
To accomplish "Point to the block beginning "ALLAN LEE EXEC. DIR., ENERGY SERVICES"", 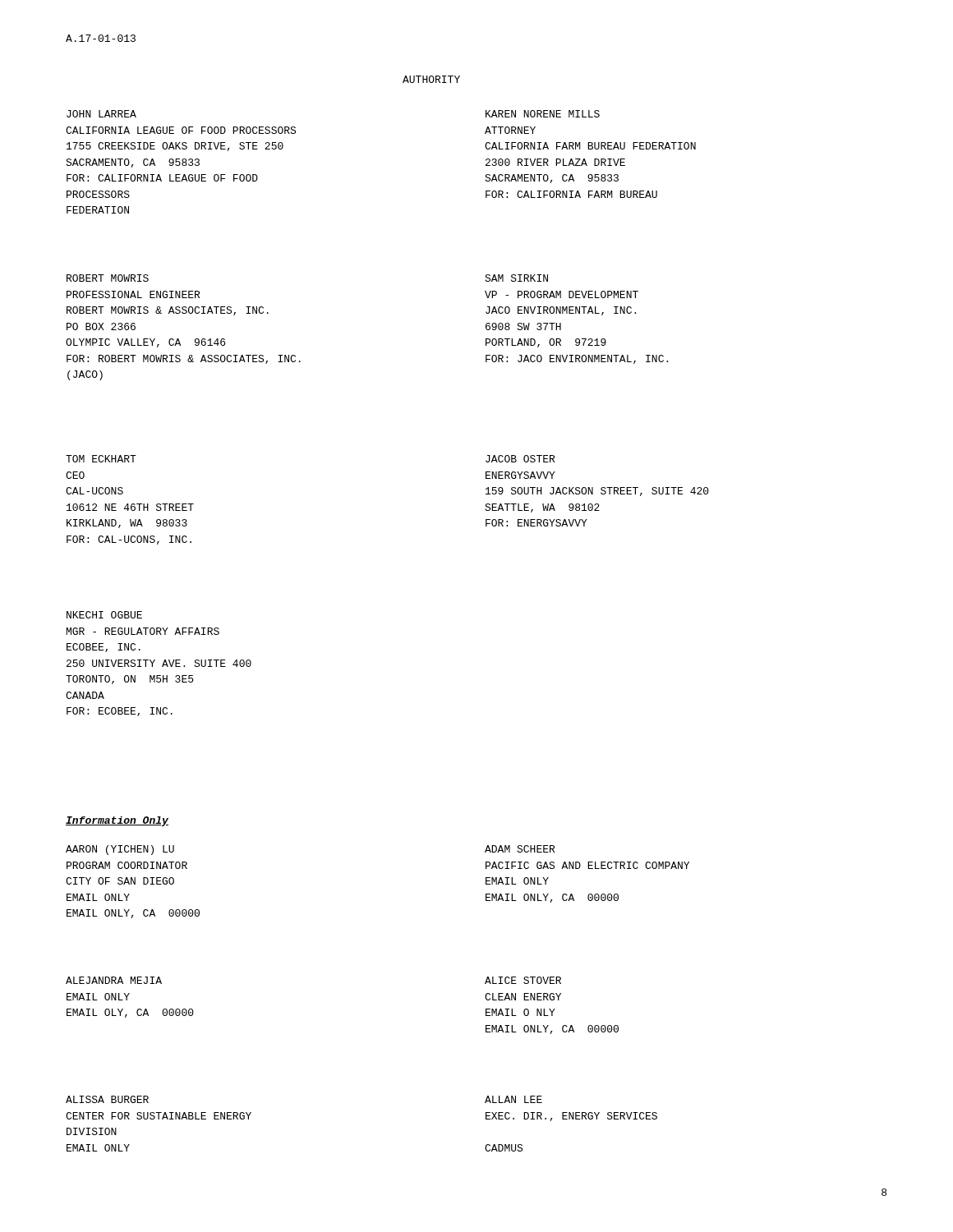I will coord(571,1124).
